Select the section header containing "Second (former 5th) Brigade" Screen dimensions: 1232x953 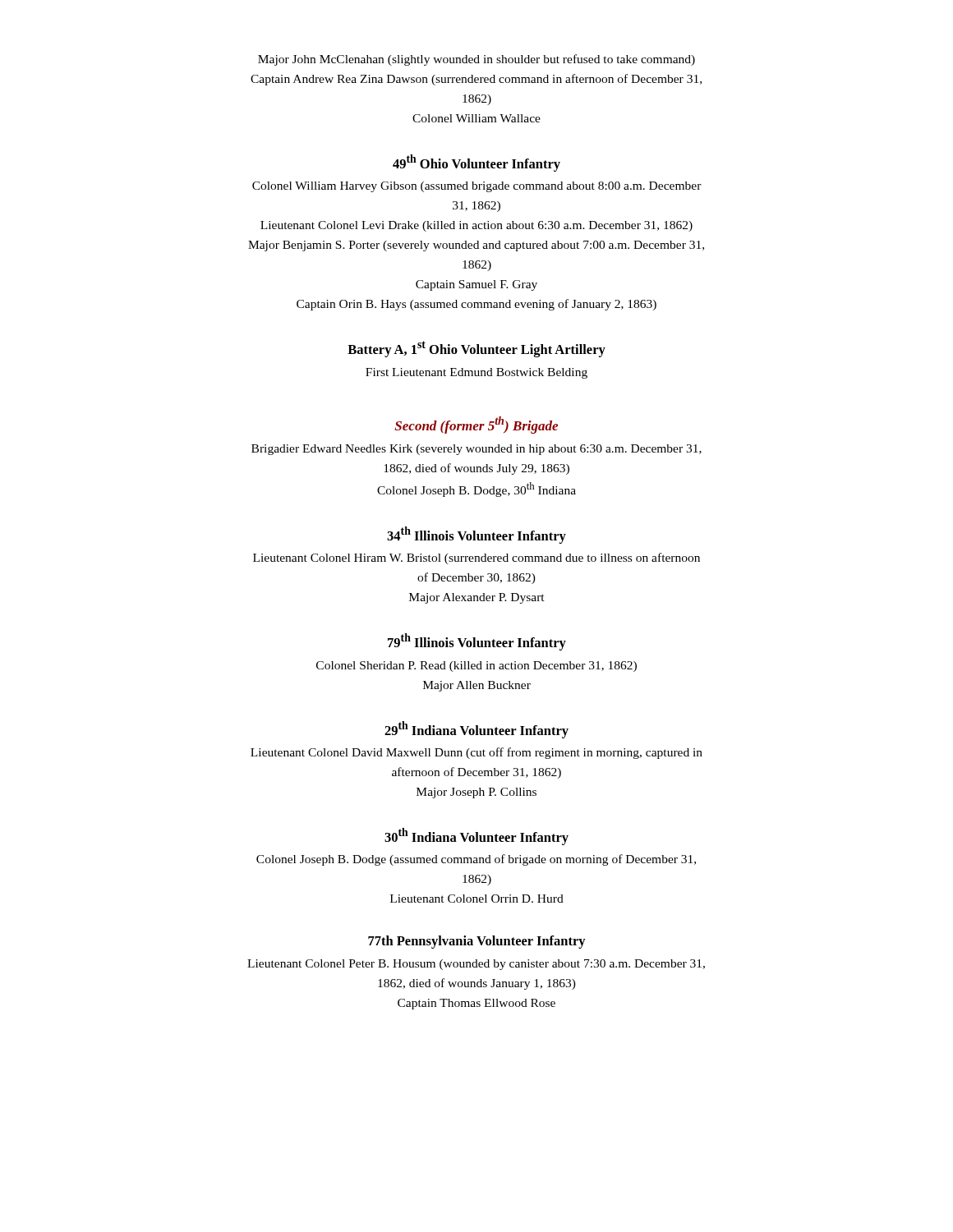(476, 424)
